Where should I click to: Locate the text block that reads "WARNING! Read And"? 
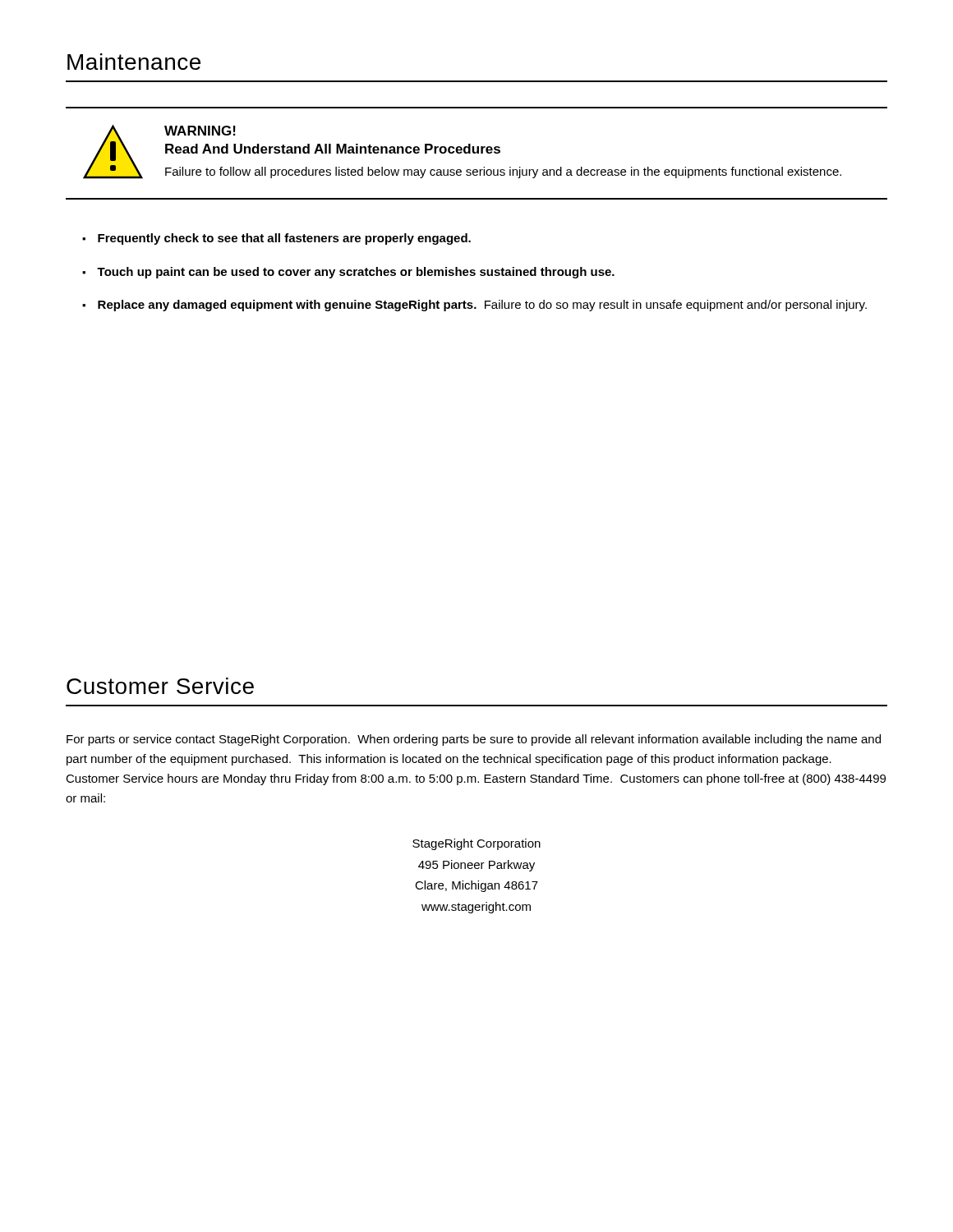pos(476,153)
